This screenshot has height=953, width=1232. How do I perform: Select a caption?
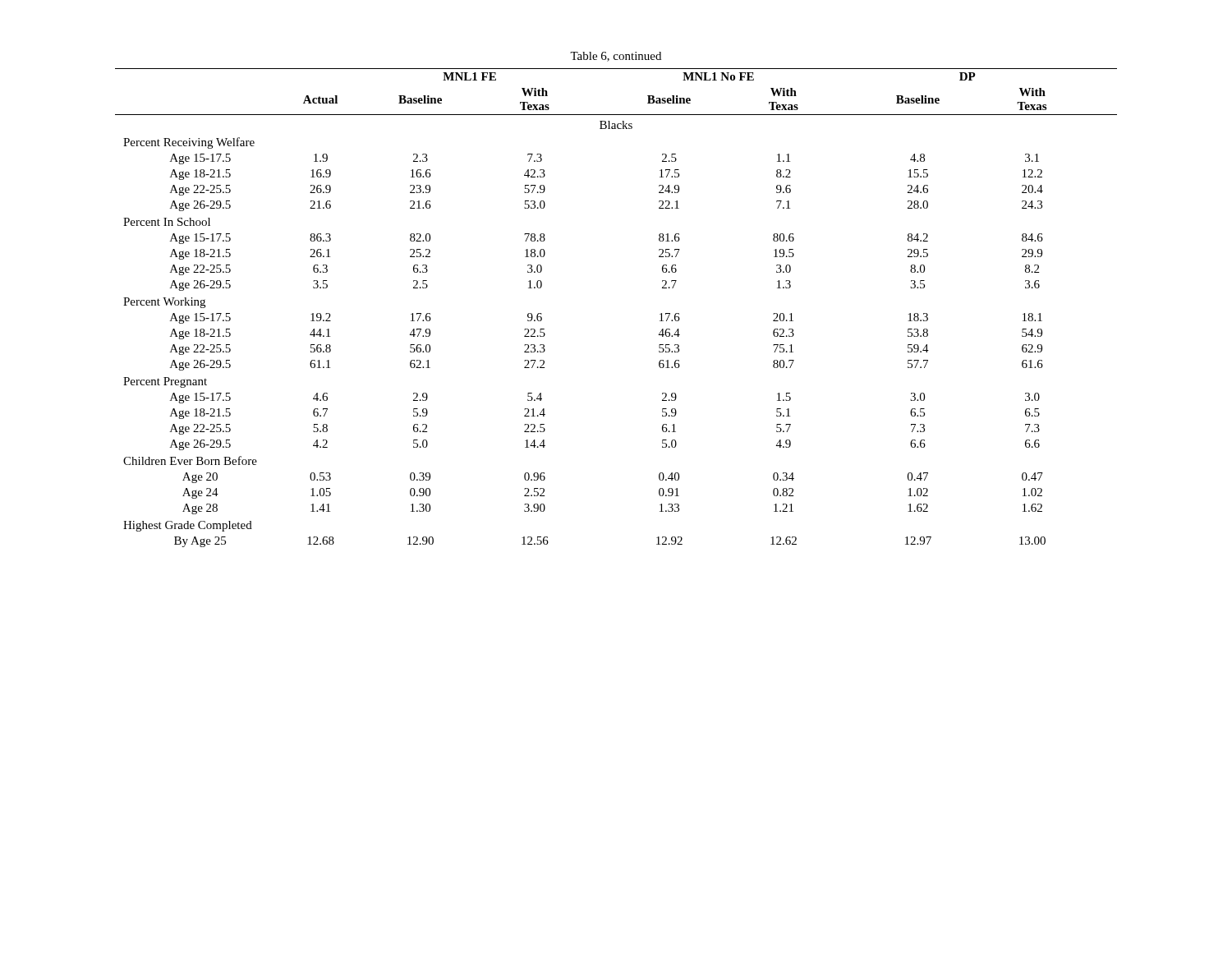coord(616,56)
